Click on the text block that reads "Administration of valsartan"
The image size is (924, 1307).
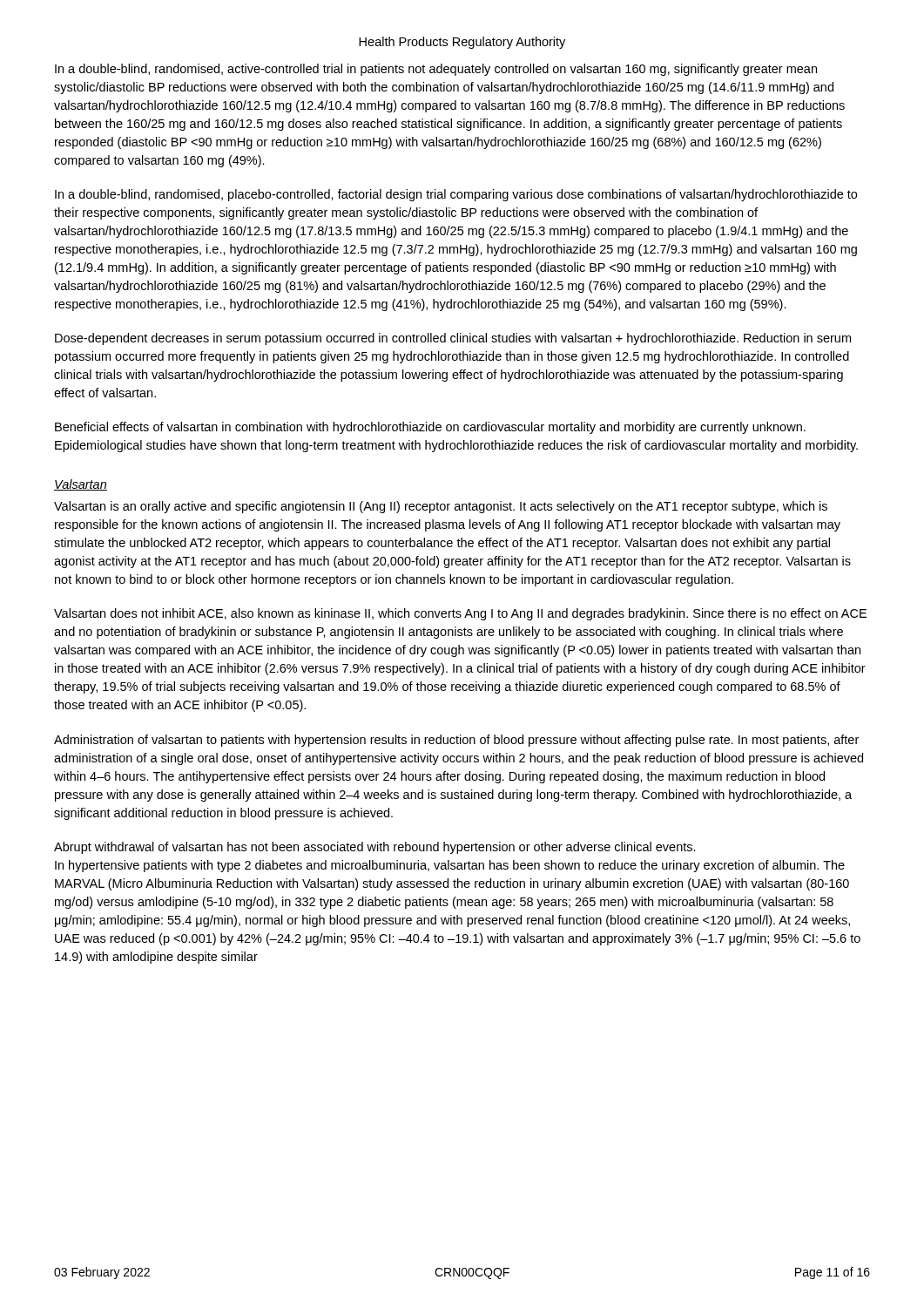pos(459,776)
